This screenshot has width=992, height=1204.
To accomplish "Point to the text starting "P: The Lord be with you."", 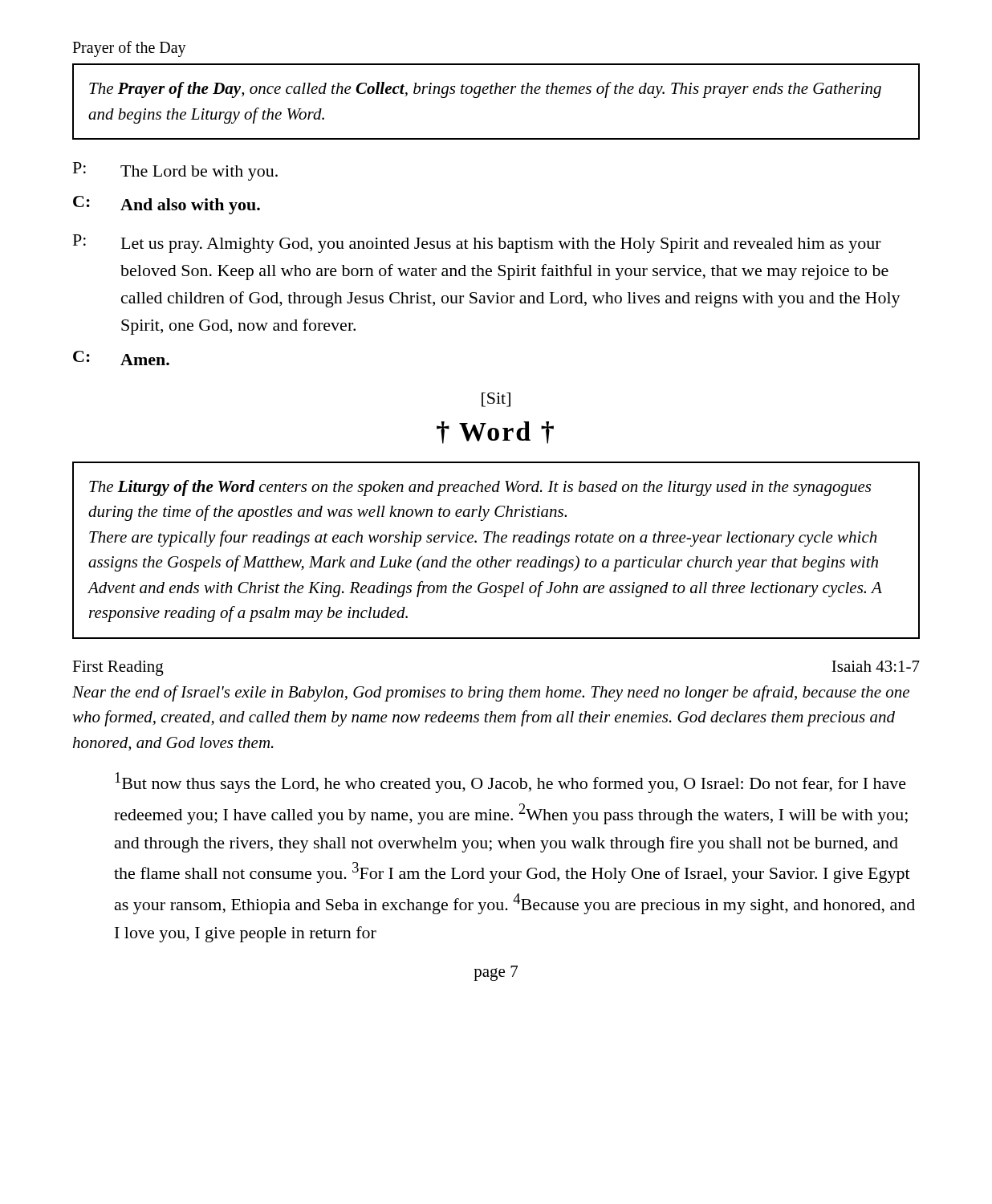I will pos(175,171).
